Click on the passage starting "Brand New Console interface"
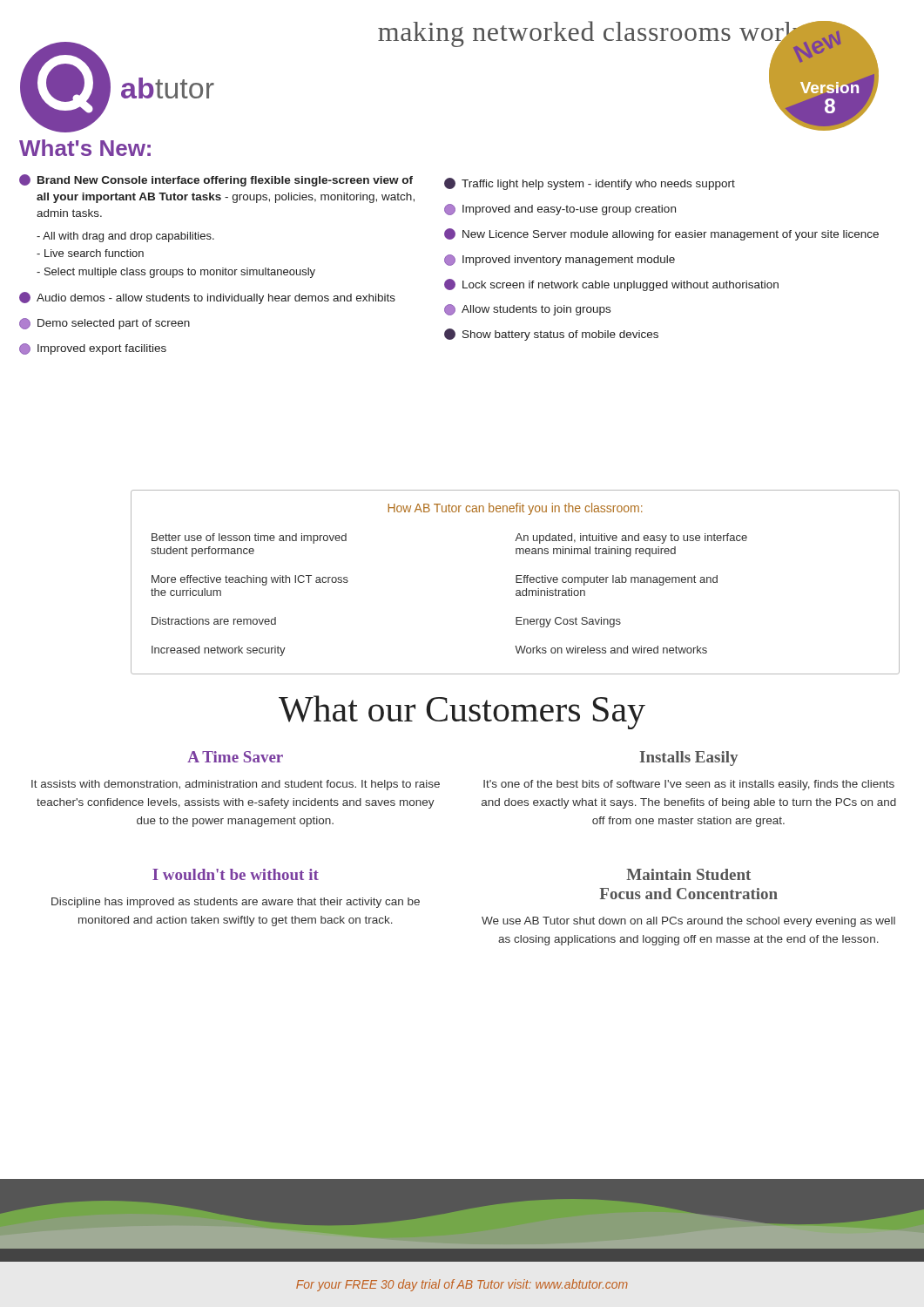This screenshot has width=924, height=1307. (x=219, y=197)
